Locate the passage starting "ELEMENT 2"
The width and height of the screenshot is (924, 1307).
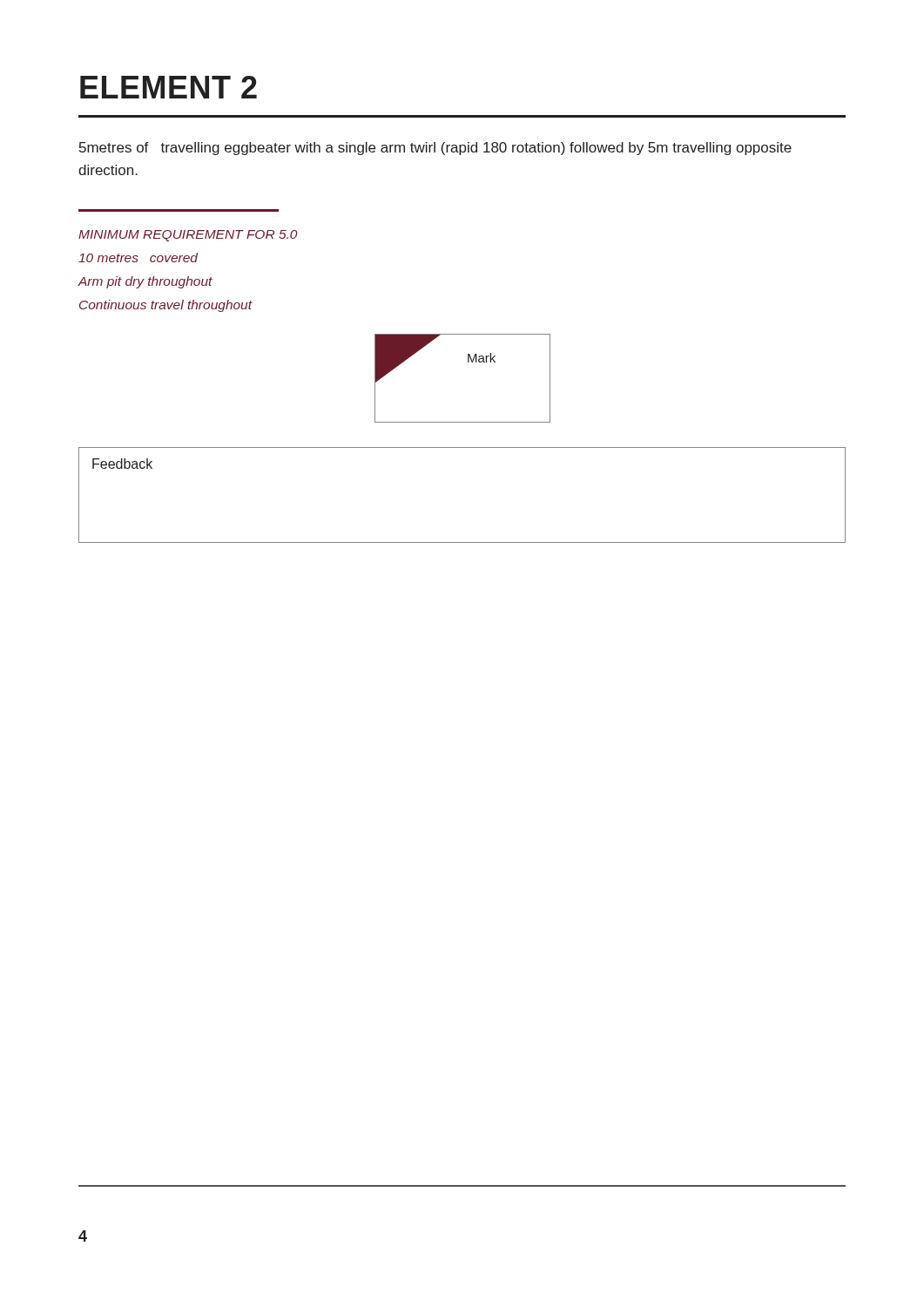click(x=169, y=87)
